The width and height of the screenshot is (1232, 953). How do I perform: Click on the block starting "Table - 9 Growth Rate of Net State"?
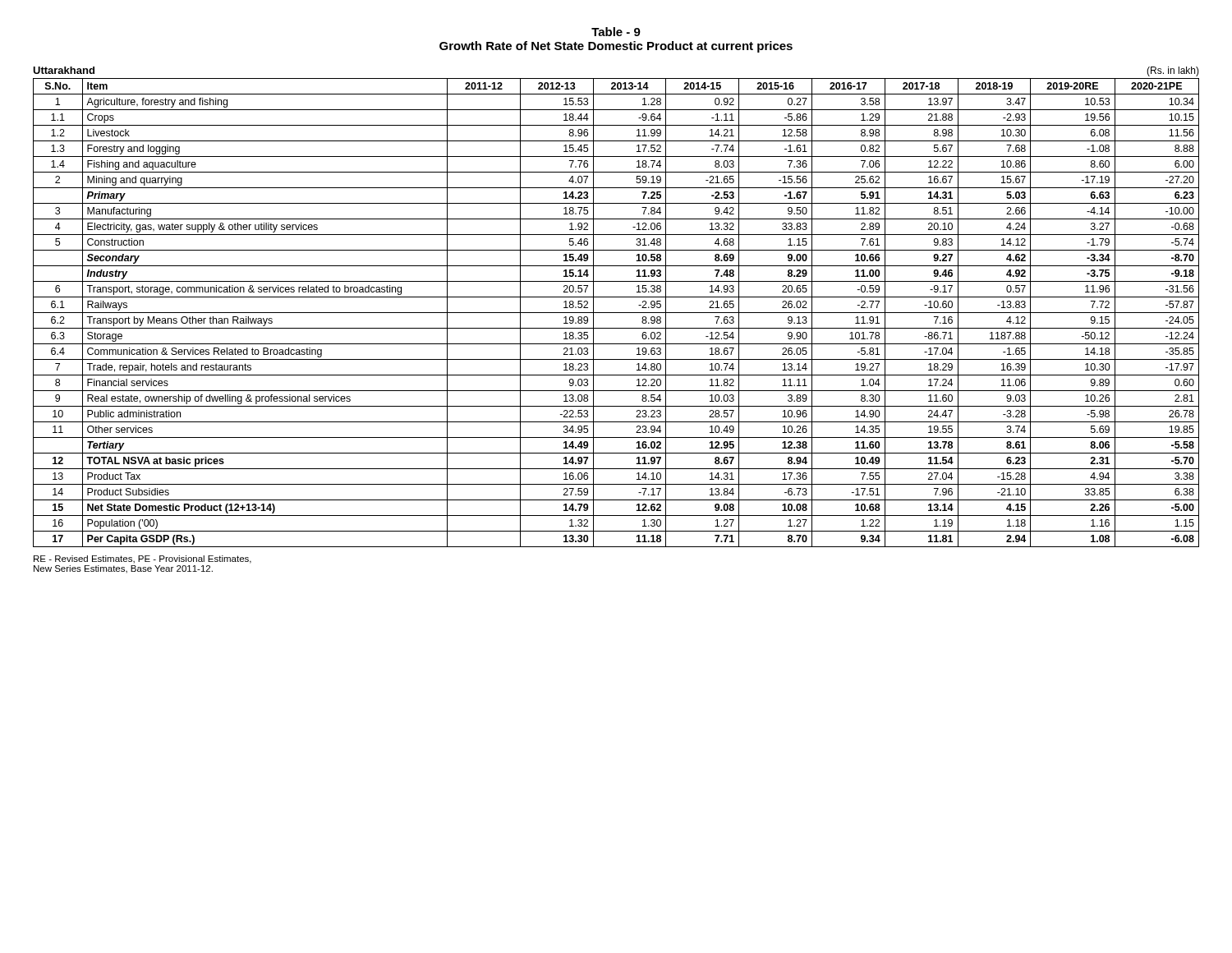(616, 39)
